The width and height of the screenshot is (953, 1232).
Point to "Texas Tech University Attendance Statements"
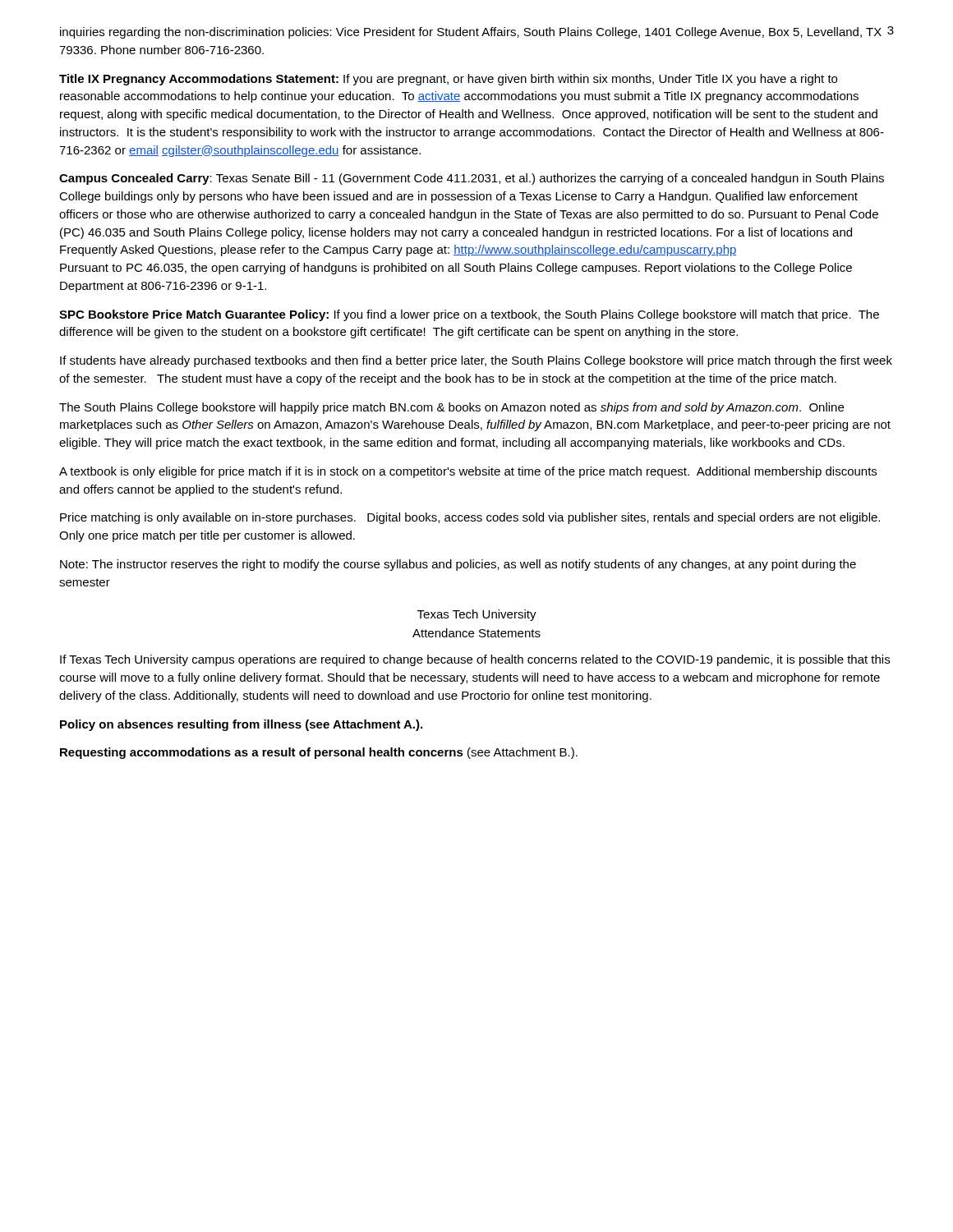pos(476,623)
